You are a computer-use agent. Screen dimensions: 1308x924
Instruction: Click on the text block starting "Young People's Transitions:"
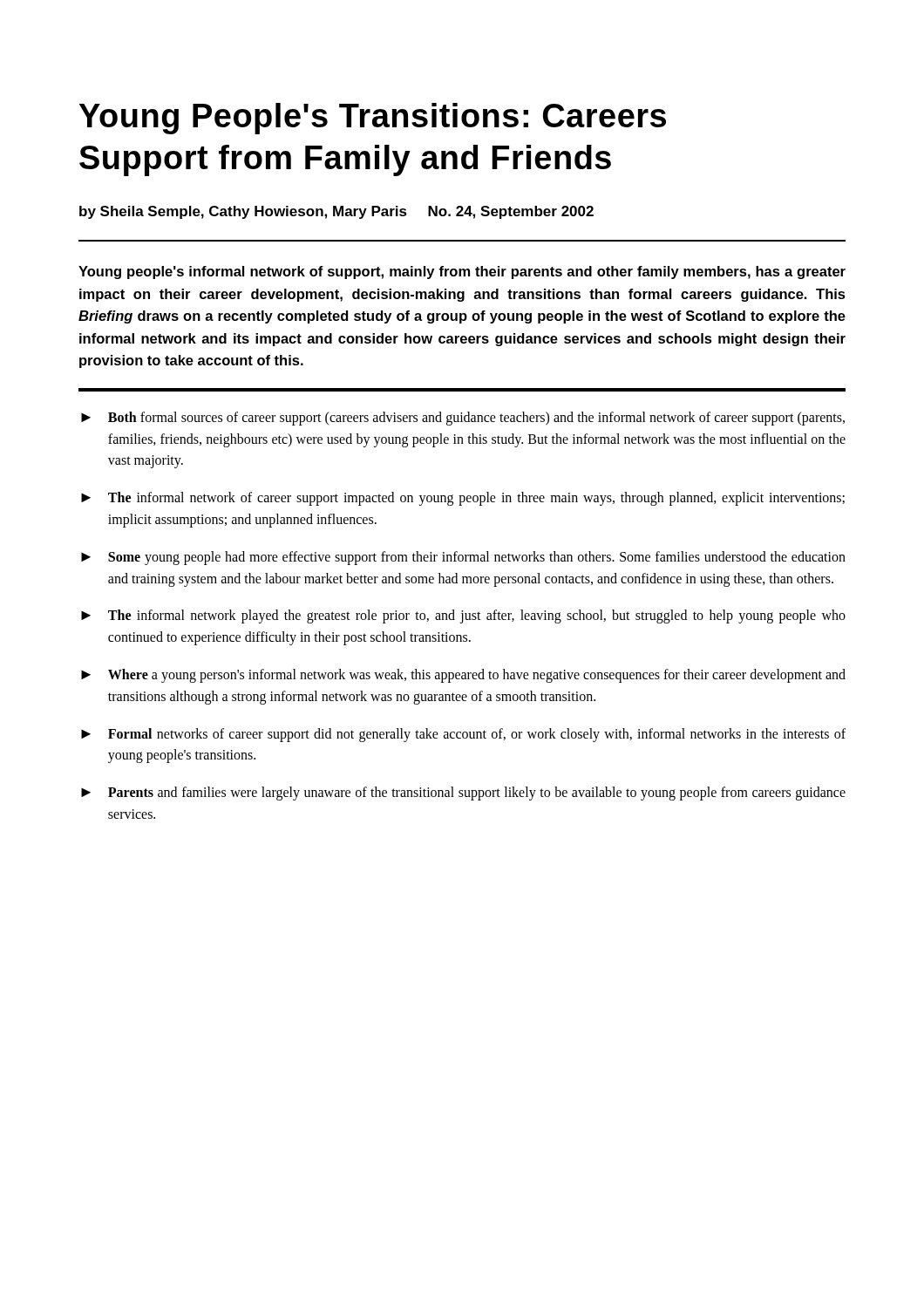(x=462, y=137)
